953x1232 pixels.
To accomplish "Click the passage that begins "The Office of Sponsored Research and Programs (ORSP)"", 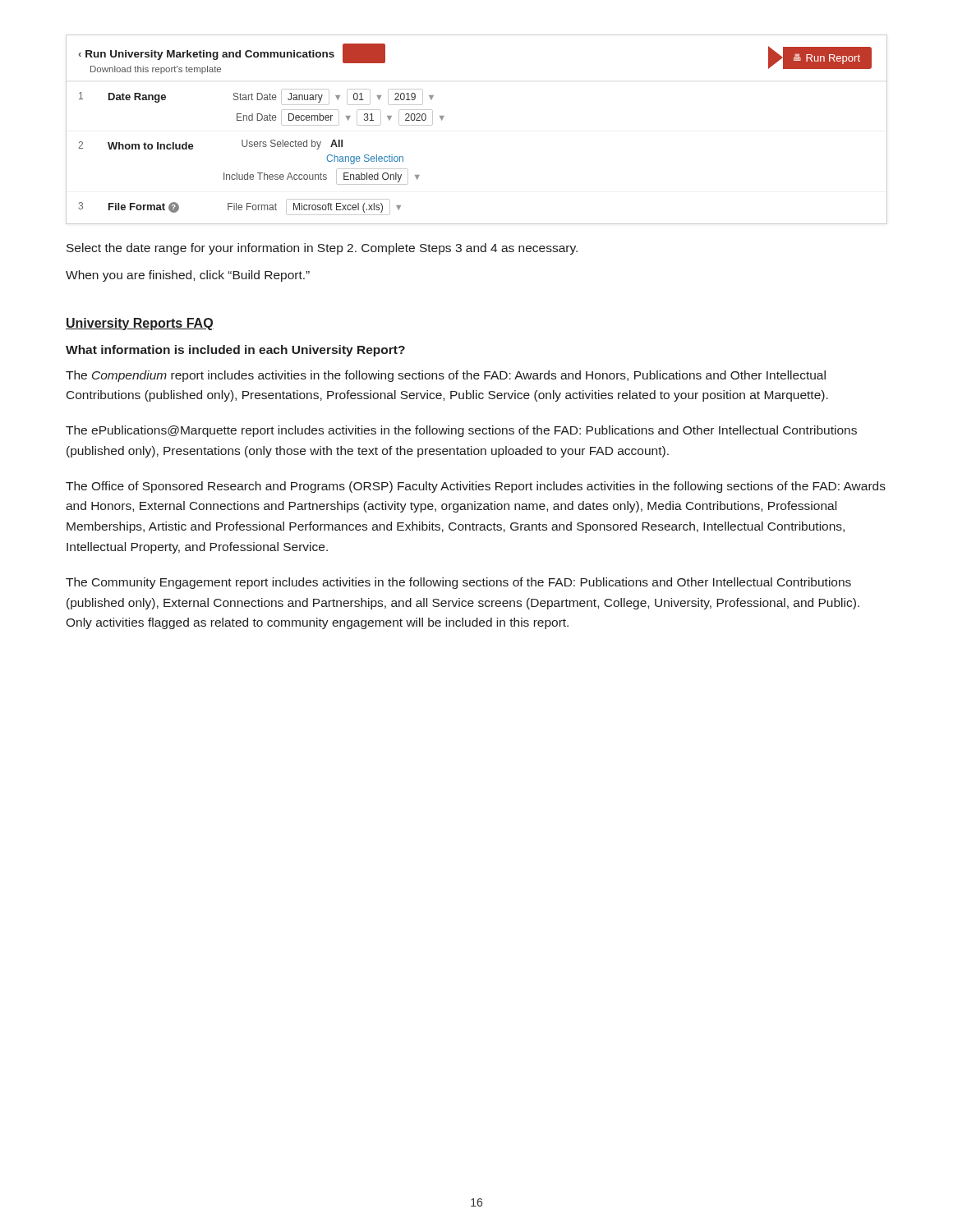I will 476,516.
